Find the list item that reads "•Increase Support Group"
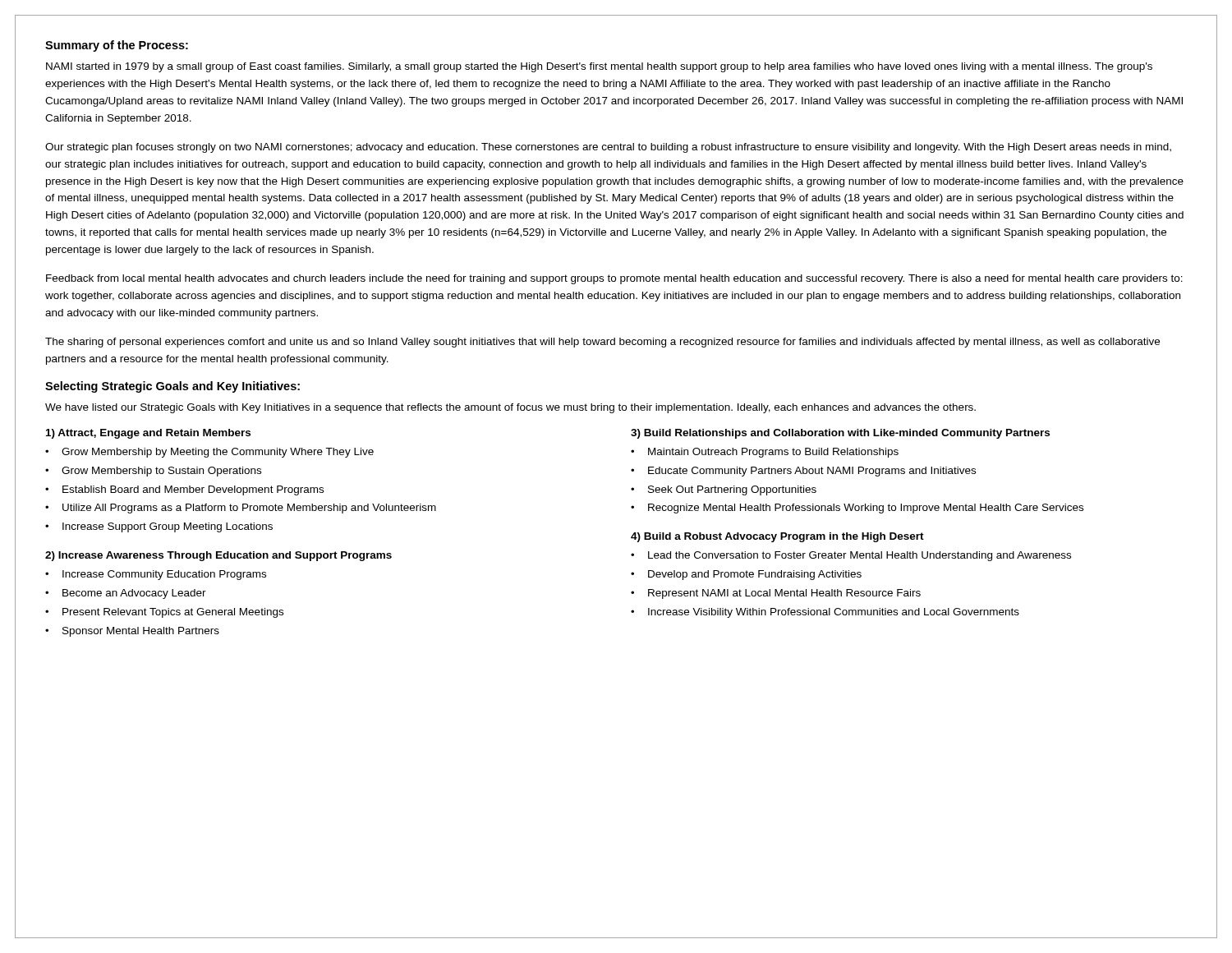 (159, 527)
